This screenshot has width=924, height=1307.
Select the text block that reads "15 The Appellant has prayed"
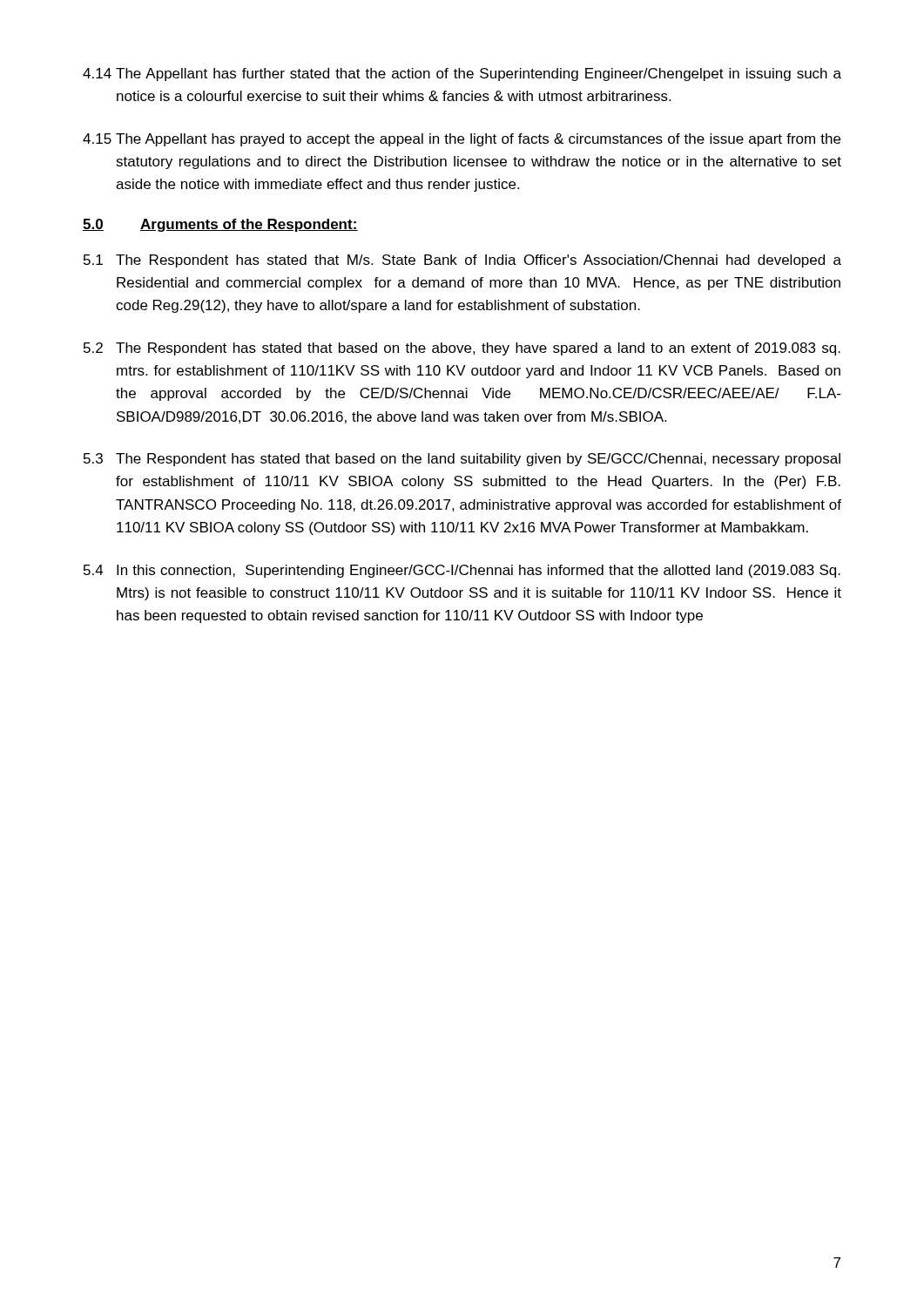(x=462, y=162)
